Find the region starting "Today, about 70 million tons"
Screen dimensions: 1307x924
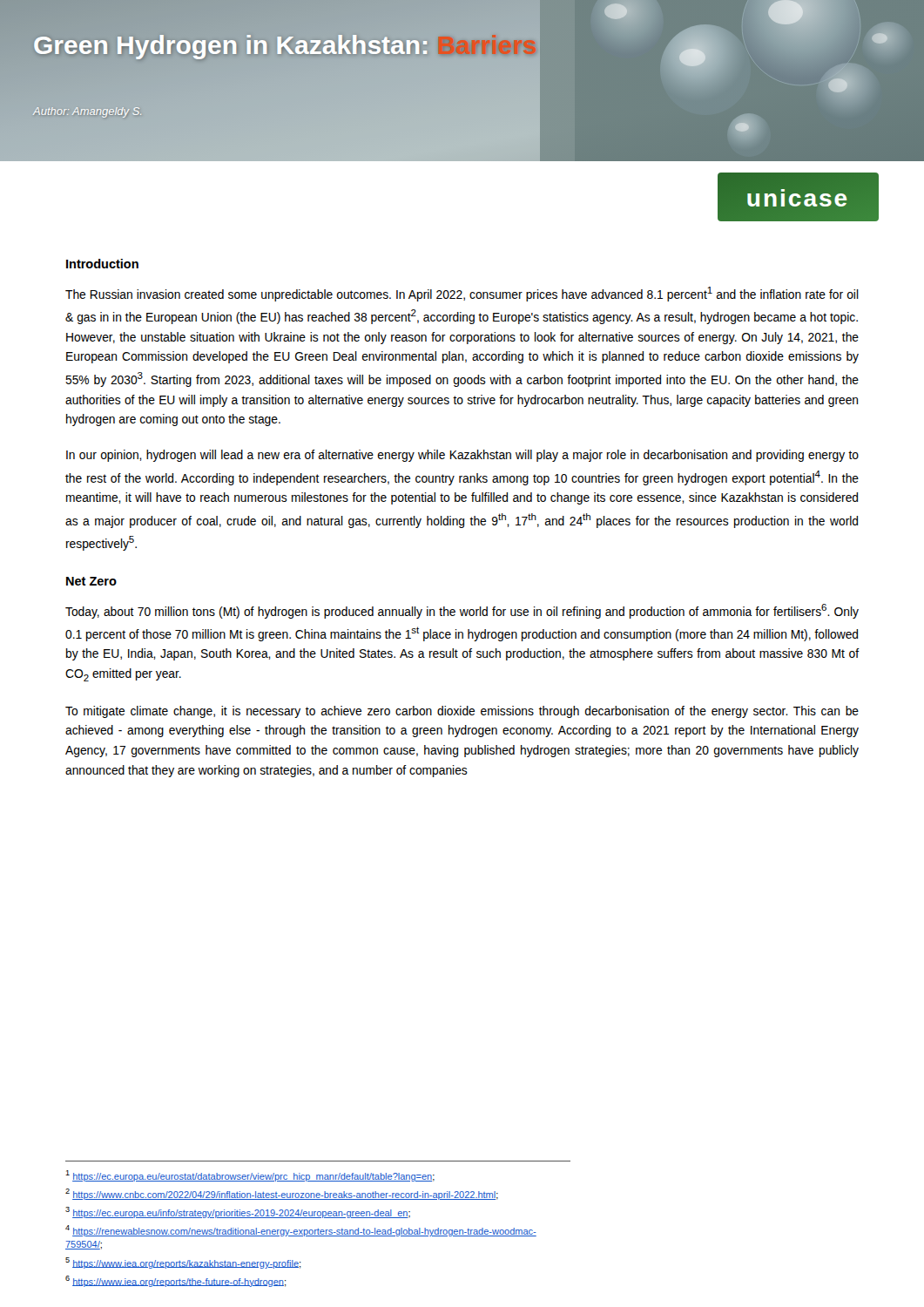coord(462,642)
